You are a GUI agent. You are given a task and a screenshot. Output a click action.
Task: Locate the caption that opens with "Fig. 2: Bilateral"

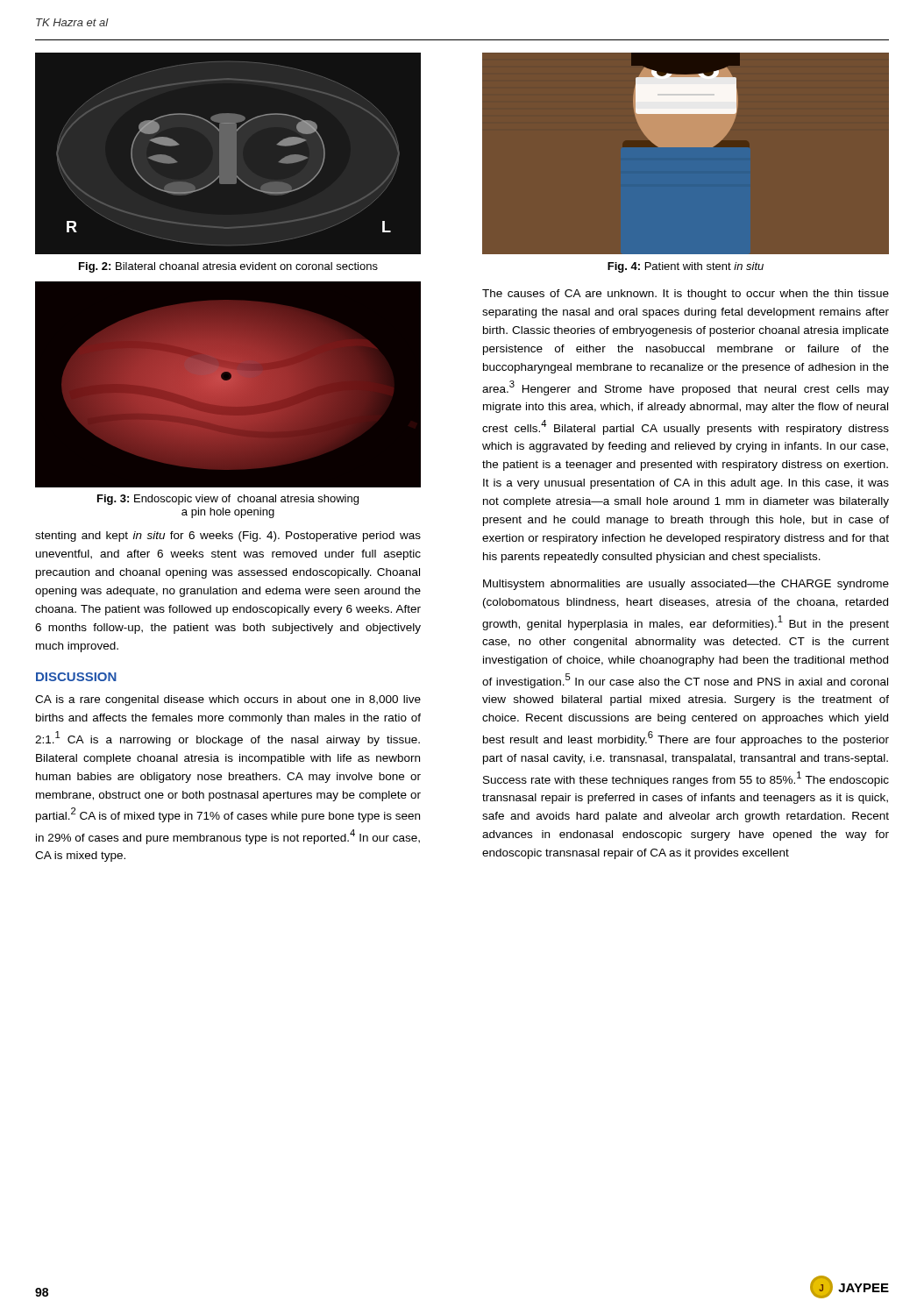(x=228, y=266)
